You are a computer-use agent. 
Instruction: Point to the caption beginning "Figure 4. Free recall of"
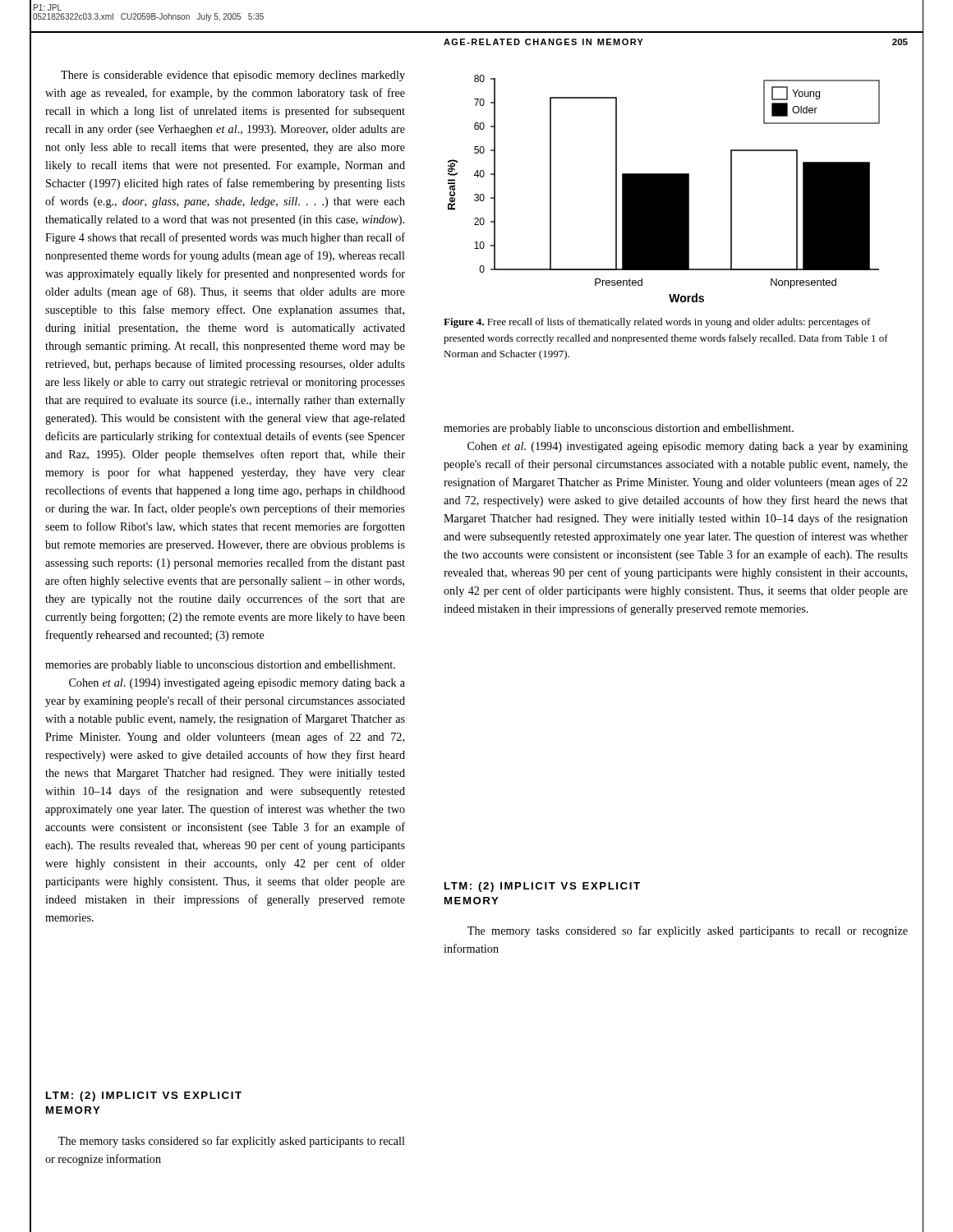(666, 338)
